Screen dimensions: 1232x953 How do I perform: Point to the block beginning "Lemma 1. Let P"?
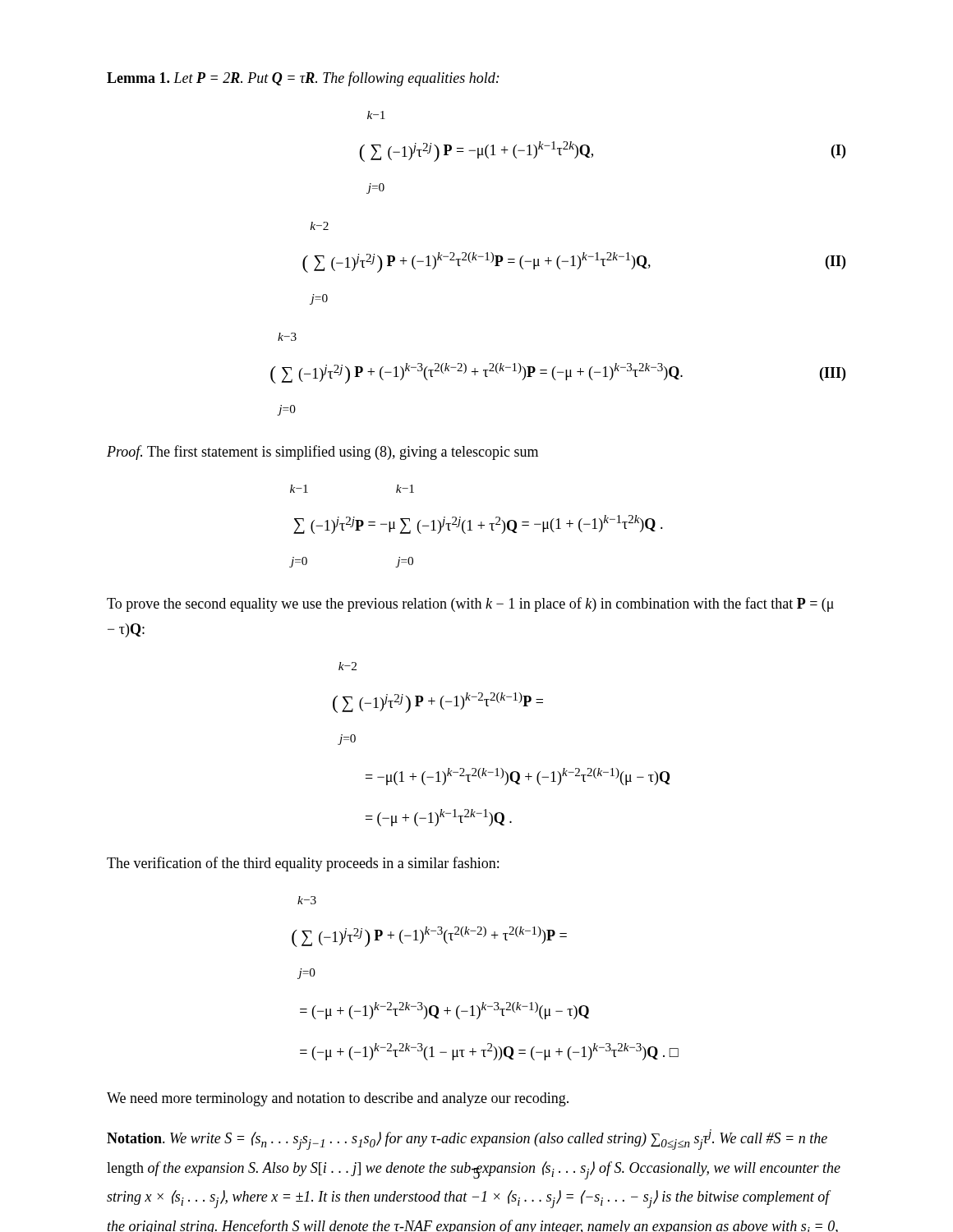coord(303,78)
